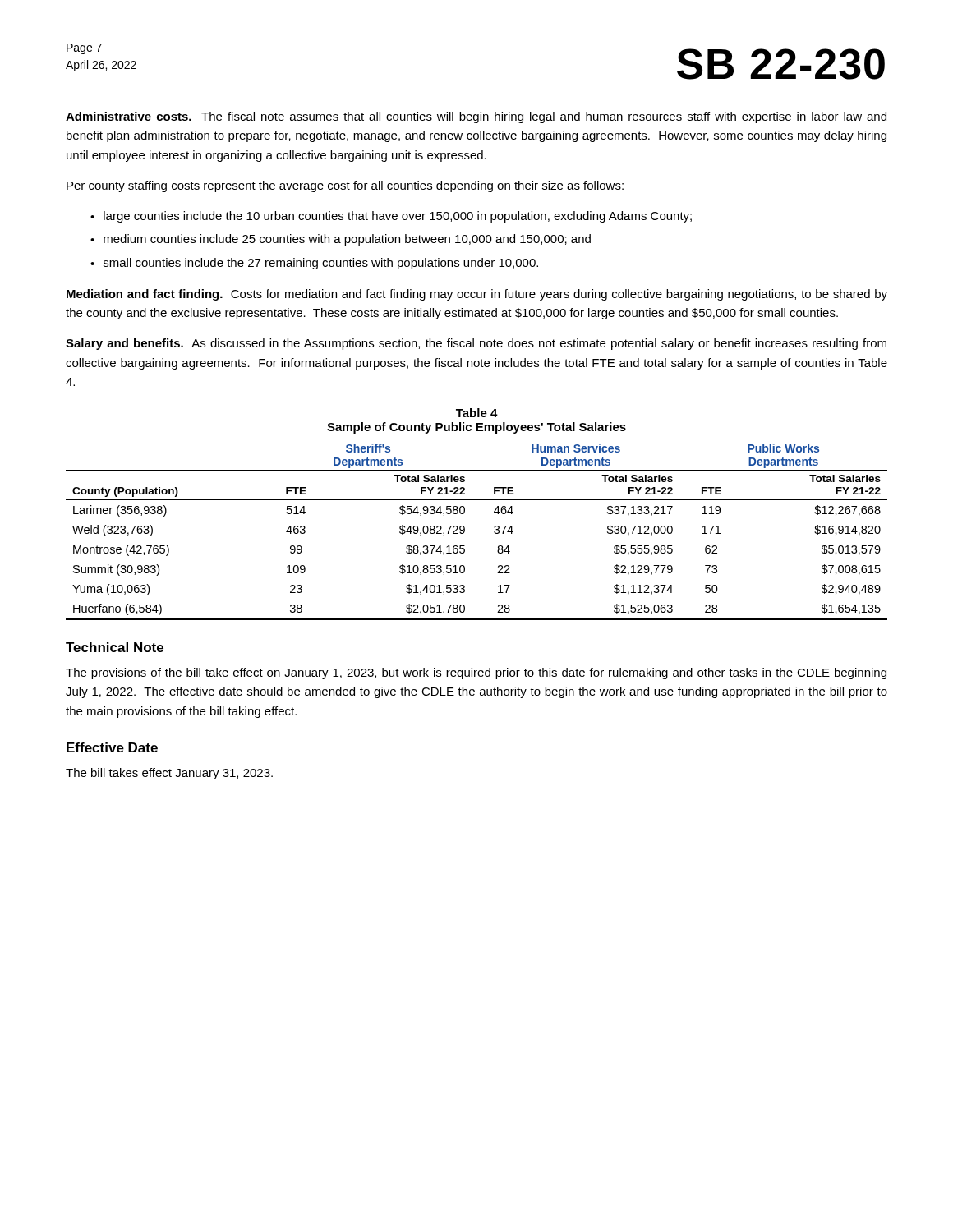The width and height of the screenshot is (953, 1232).
Task: Find the text block containing "The provisions of the bill take"
Action: (476, 691)
